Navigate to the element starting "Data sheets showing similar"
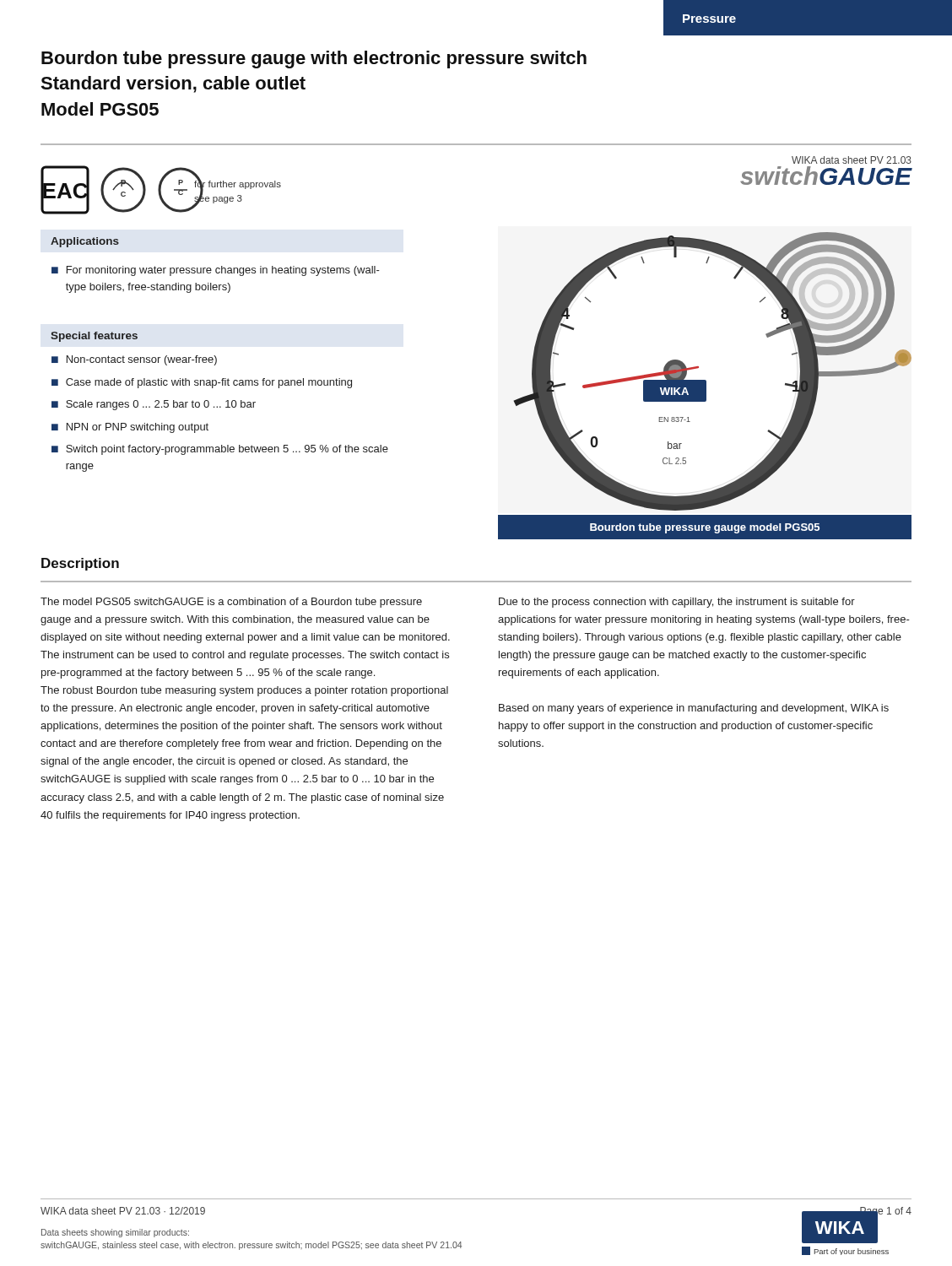This screenshot has height=1266, width=952. tap(251, 1238)
